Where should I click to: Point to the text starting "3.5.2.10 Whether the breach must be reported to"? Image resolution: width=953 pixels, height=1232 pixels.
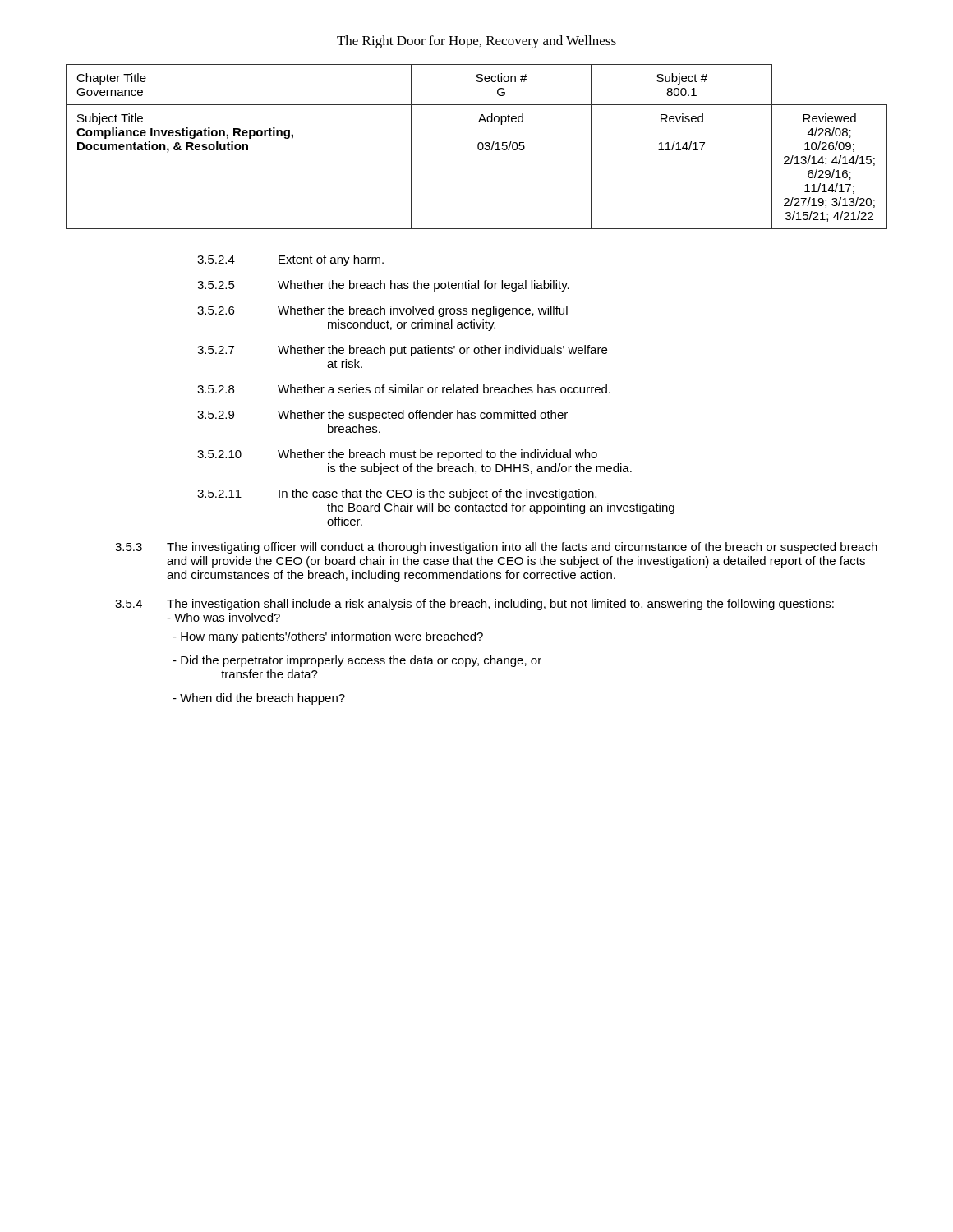(x=542, y=461)
